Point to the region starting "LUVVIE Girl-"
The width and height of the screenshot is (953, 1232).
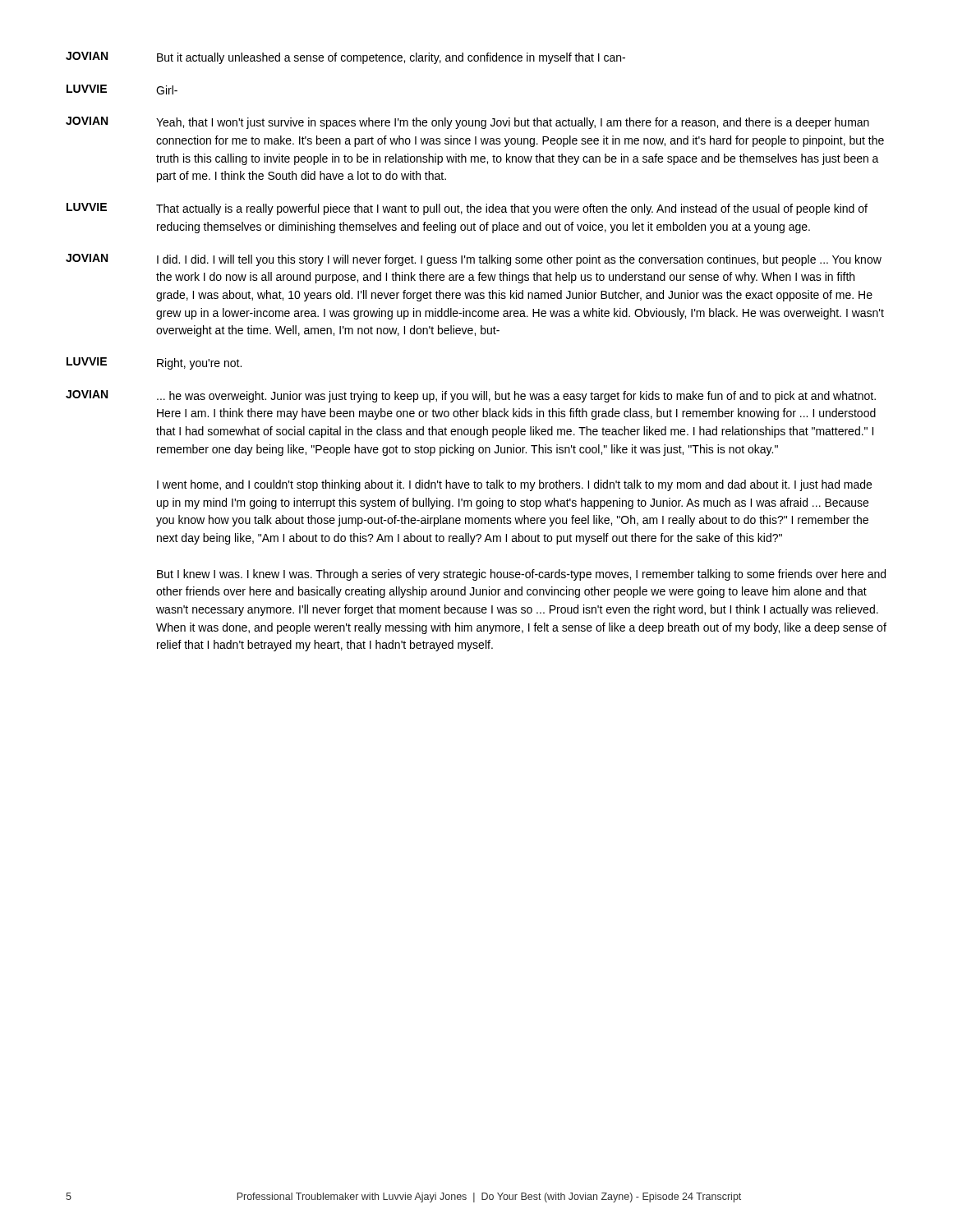point(87,88)
